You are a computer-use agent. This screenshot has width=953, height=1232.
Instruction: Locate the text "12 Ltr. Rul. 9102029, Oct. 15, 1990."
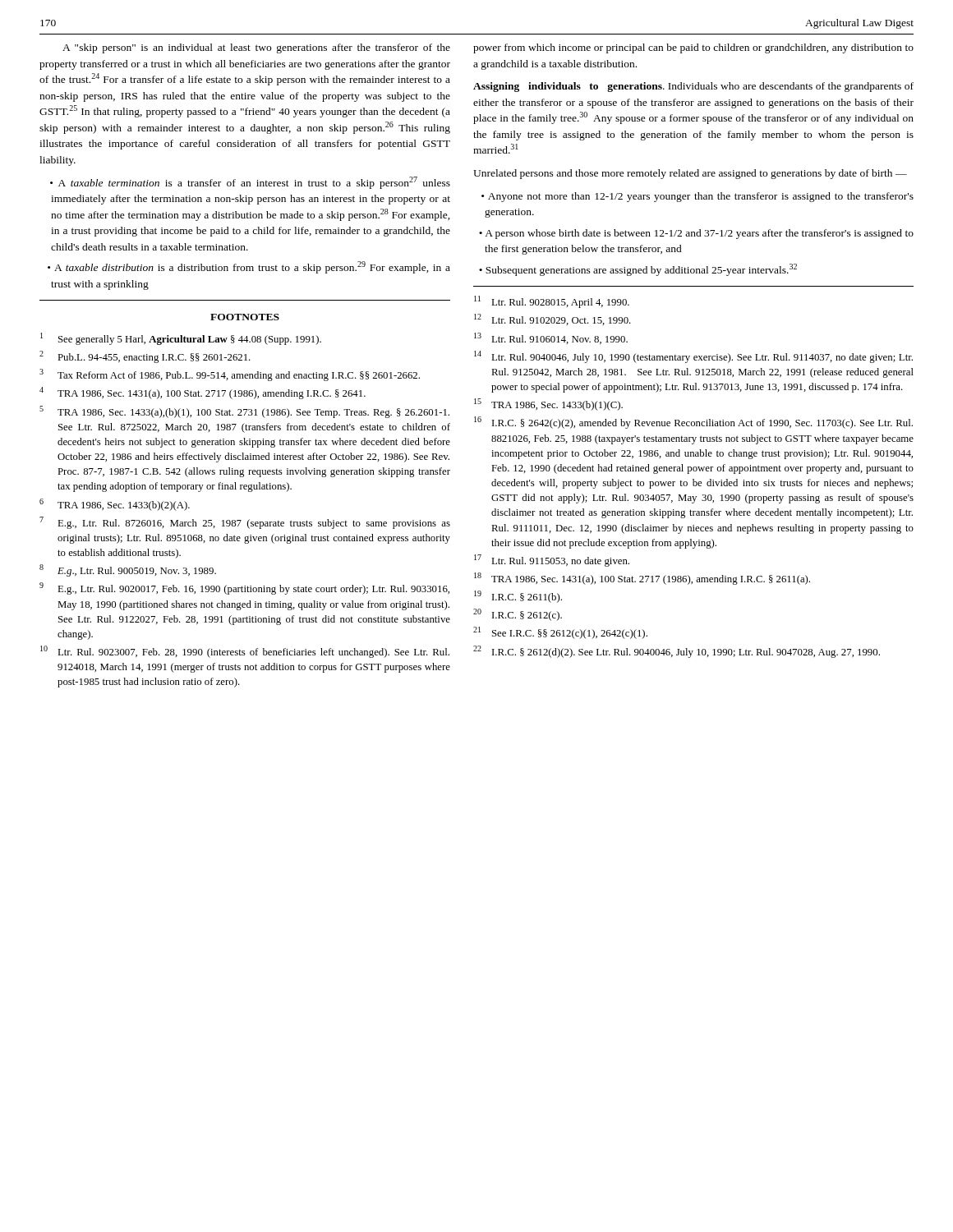click(x=552, y=319)
